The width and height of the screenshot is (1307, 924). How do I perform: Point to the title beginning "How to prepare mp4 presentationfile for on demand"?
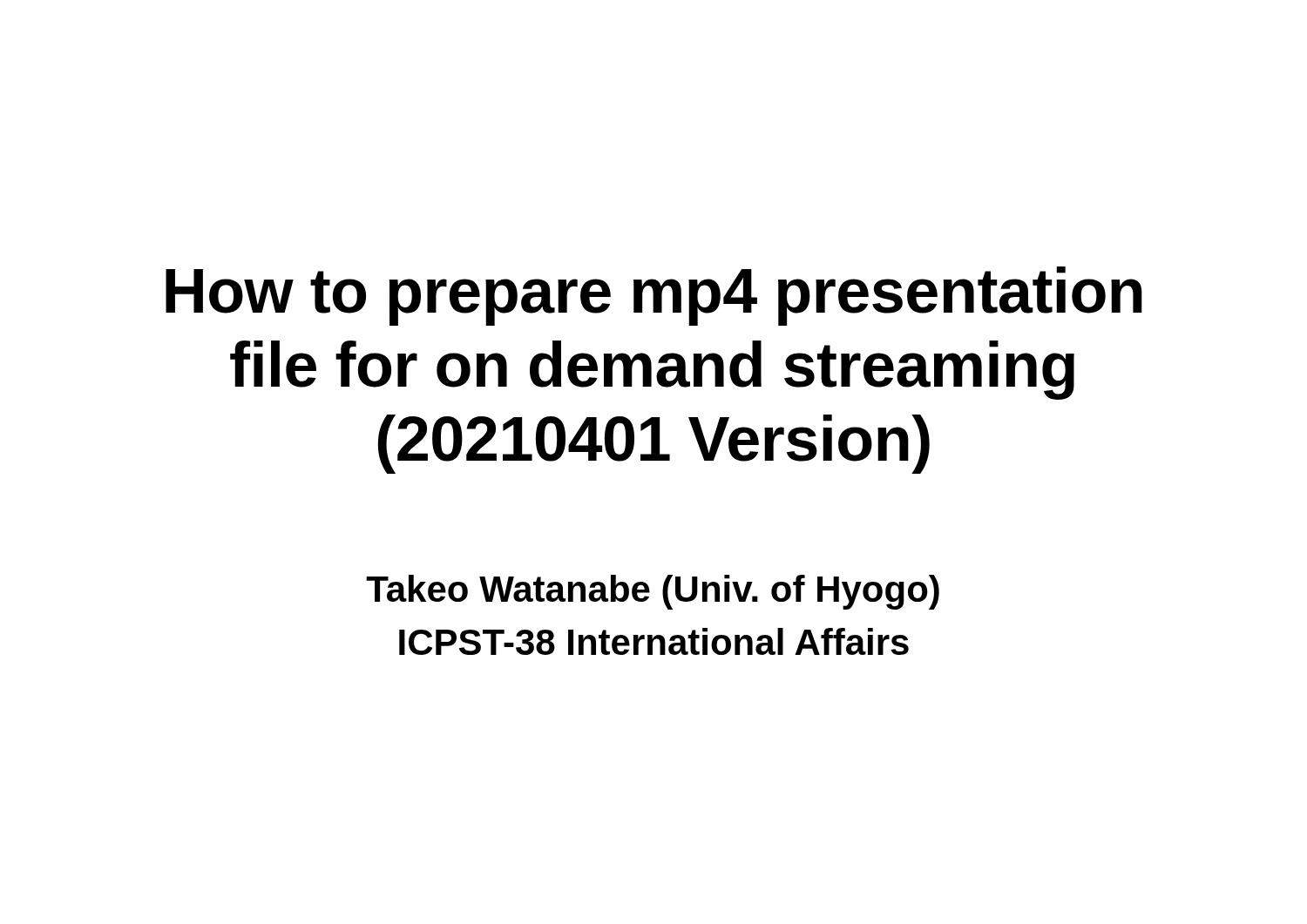point(654,365)
